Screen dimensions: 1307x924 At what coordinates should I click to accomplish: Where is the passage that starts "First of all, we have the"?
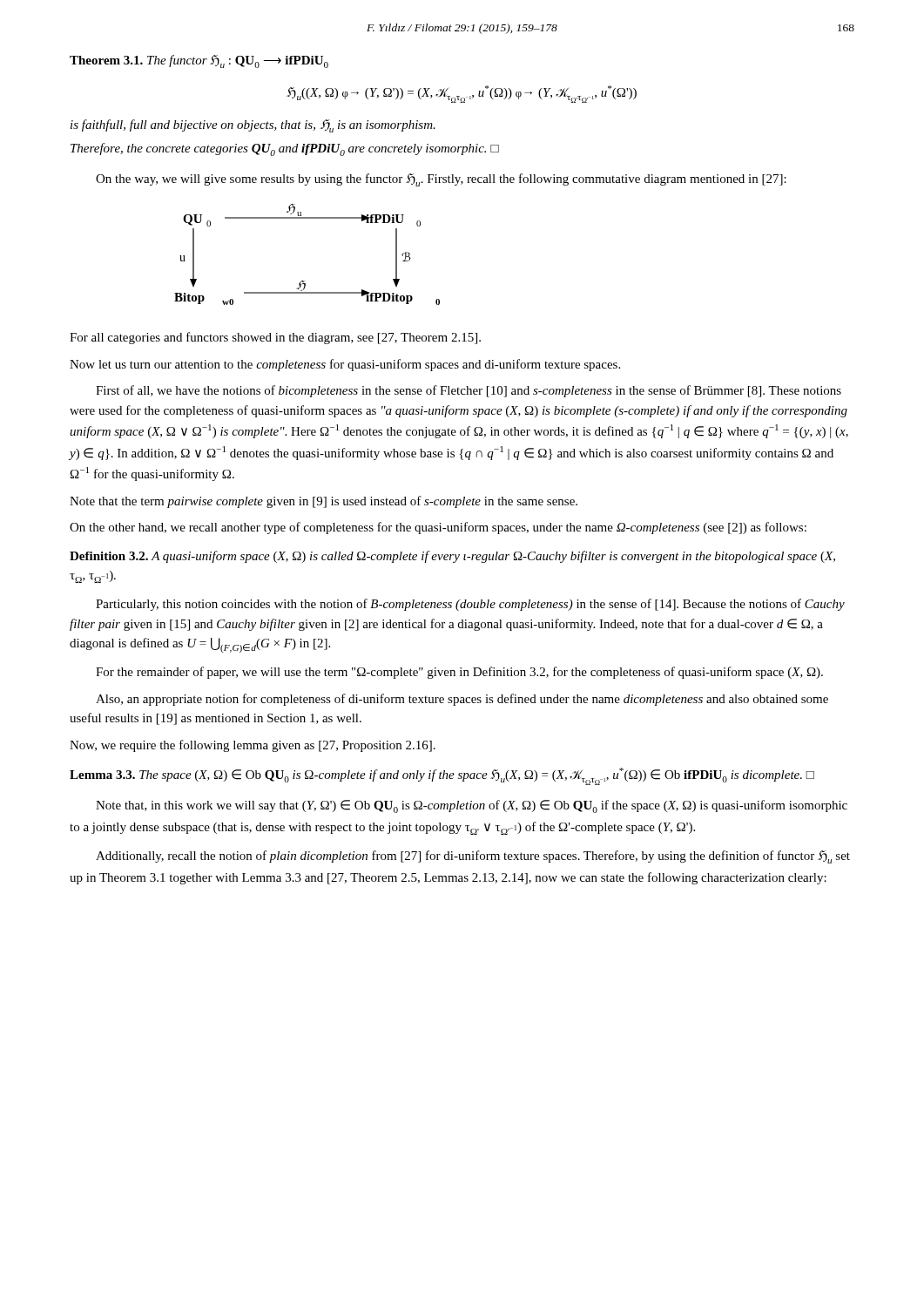coord(462,433)
